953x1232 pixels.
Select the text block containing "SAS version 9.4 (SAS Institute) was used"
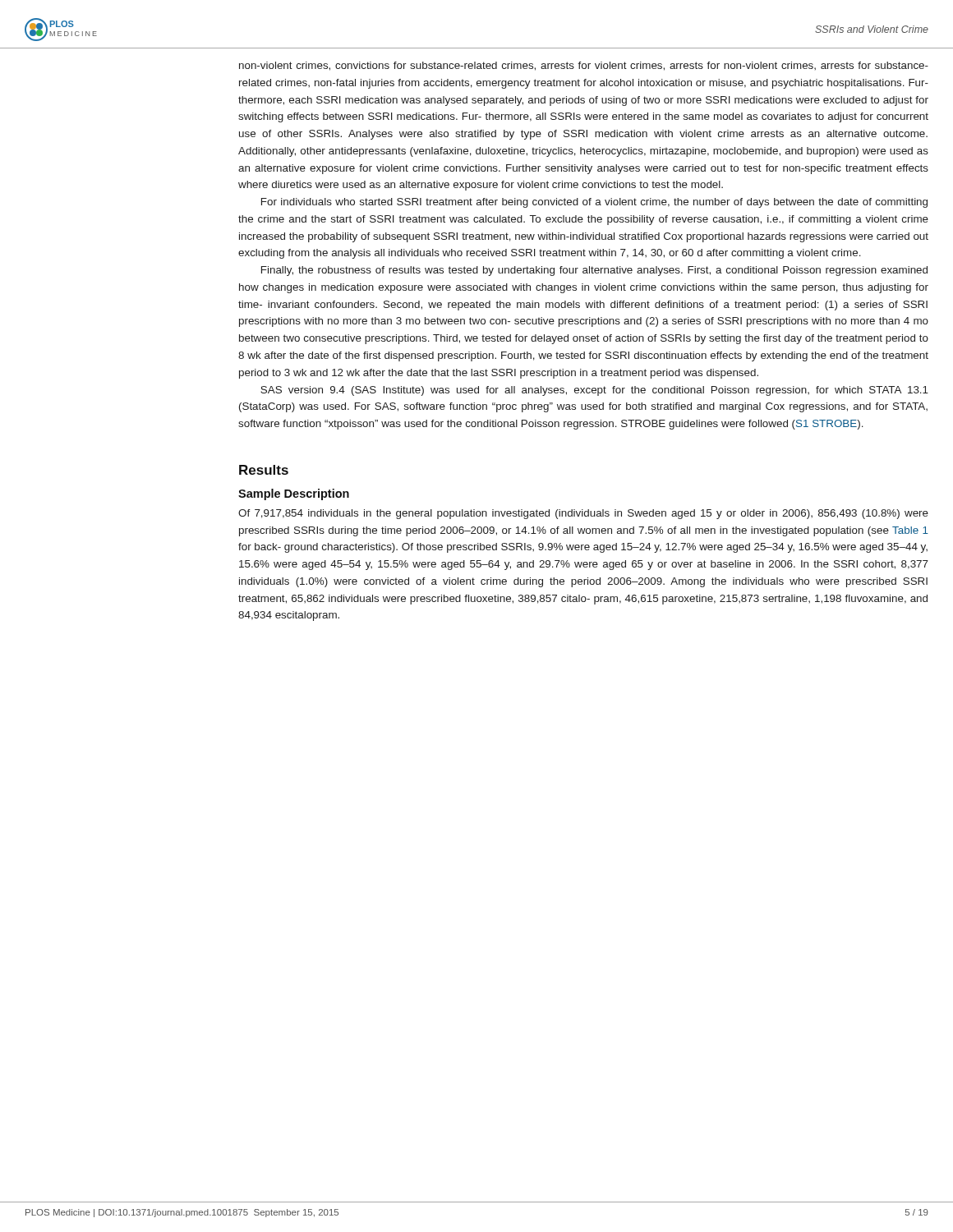pos(583,407)
